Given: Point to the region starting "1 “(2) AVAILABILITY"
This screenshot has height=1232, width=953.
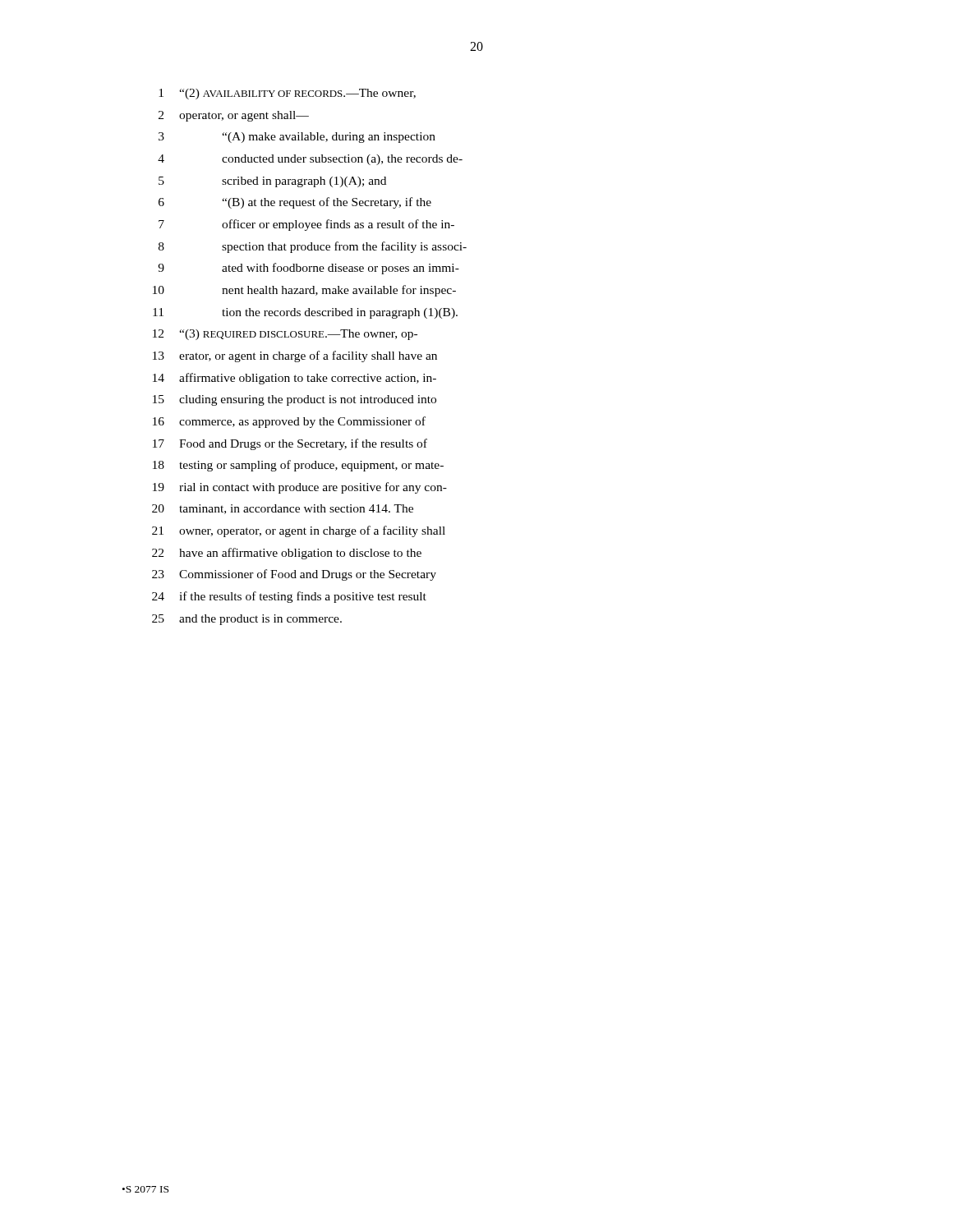Looking at the screenshot, I should pos(287,94).
